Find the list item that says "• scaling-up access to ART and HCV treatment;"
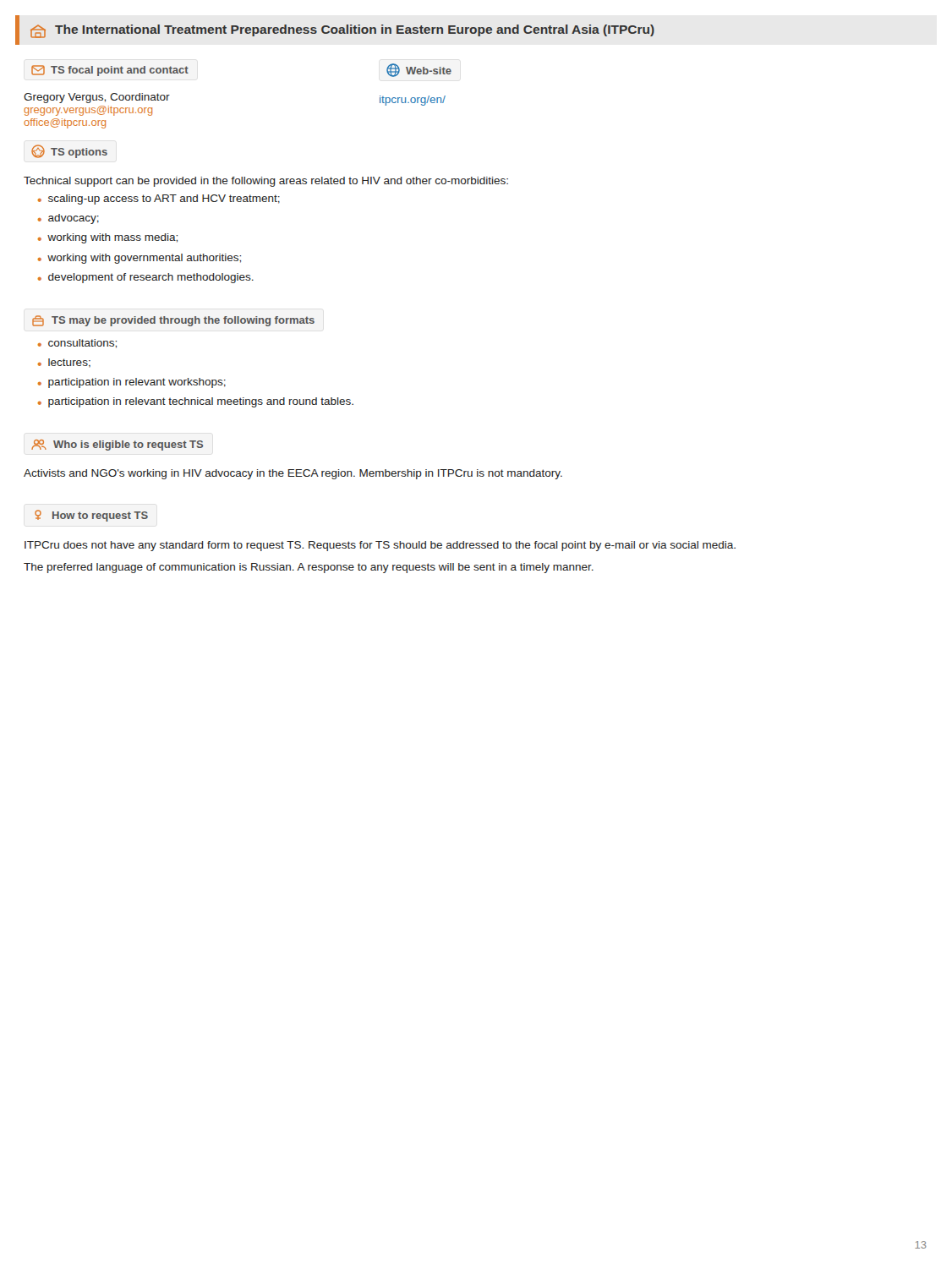 (159, 200)
